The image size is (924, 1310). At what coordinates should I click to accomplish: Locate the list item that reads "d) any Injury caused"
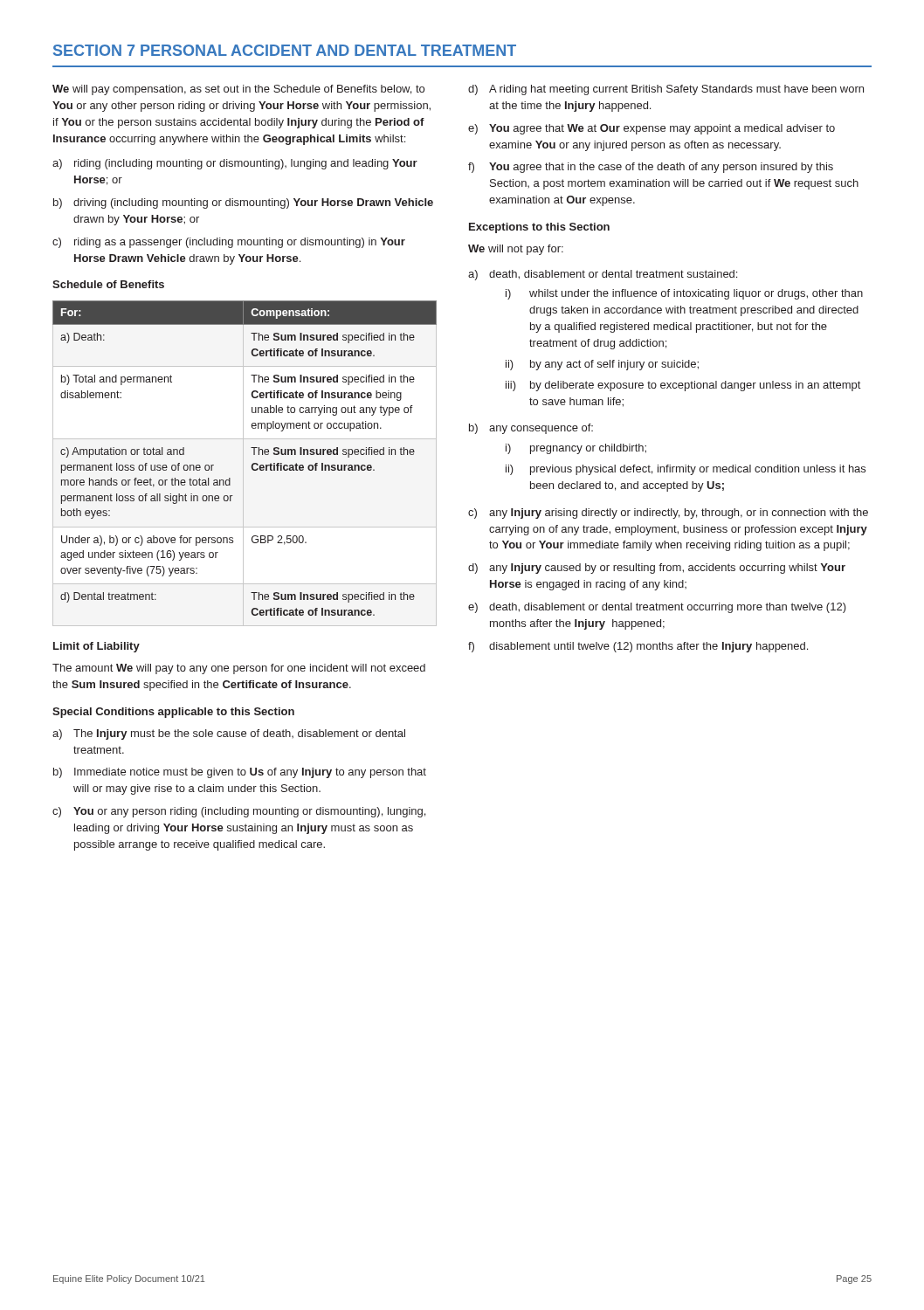click(x=670, y=576)
